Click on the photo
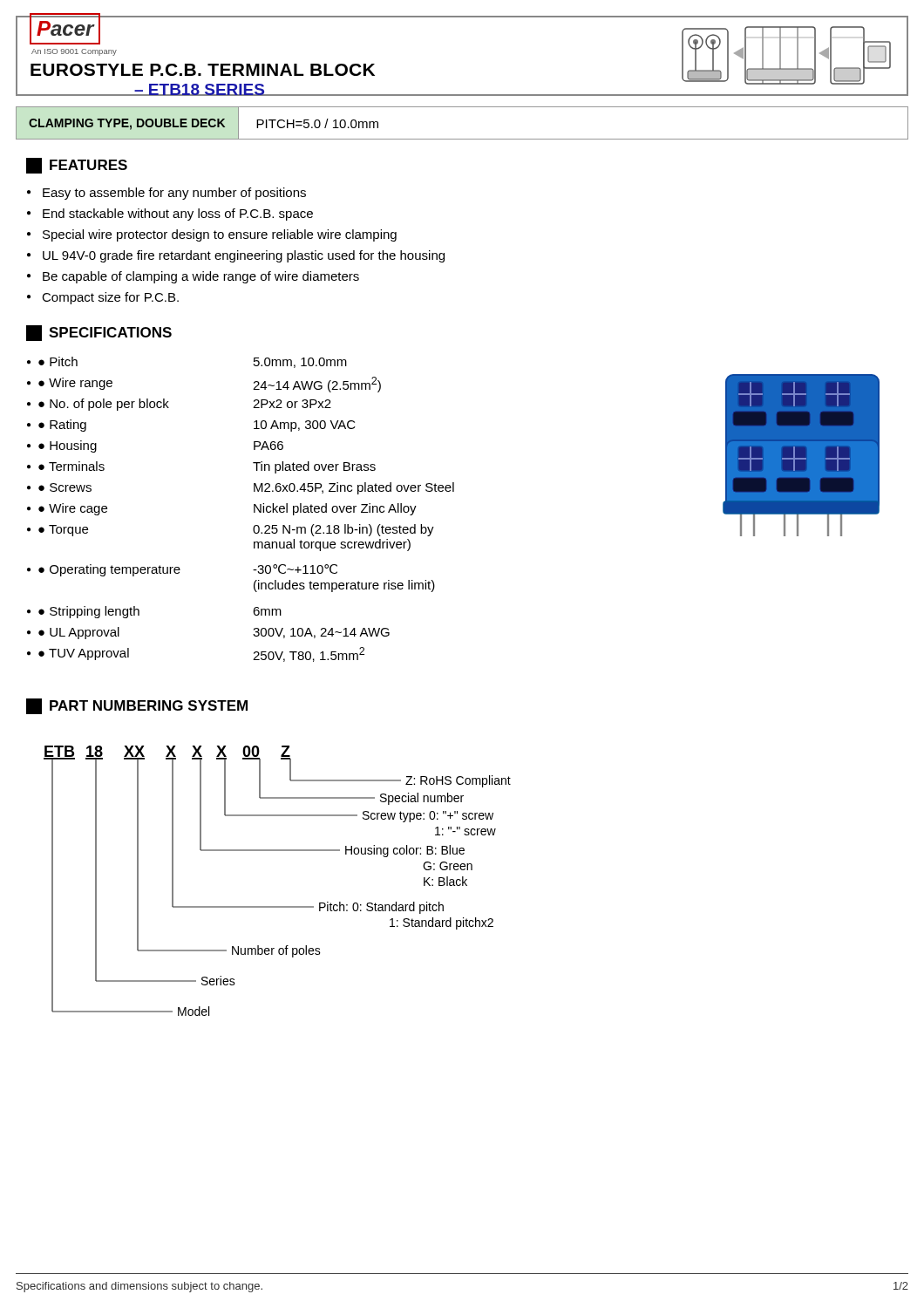 pos(804,456)
